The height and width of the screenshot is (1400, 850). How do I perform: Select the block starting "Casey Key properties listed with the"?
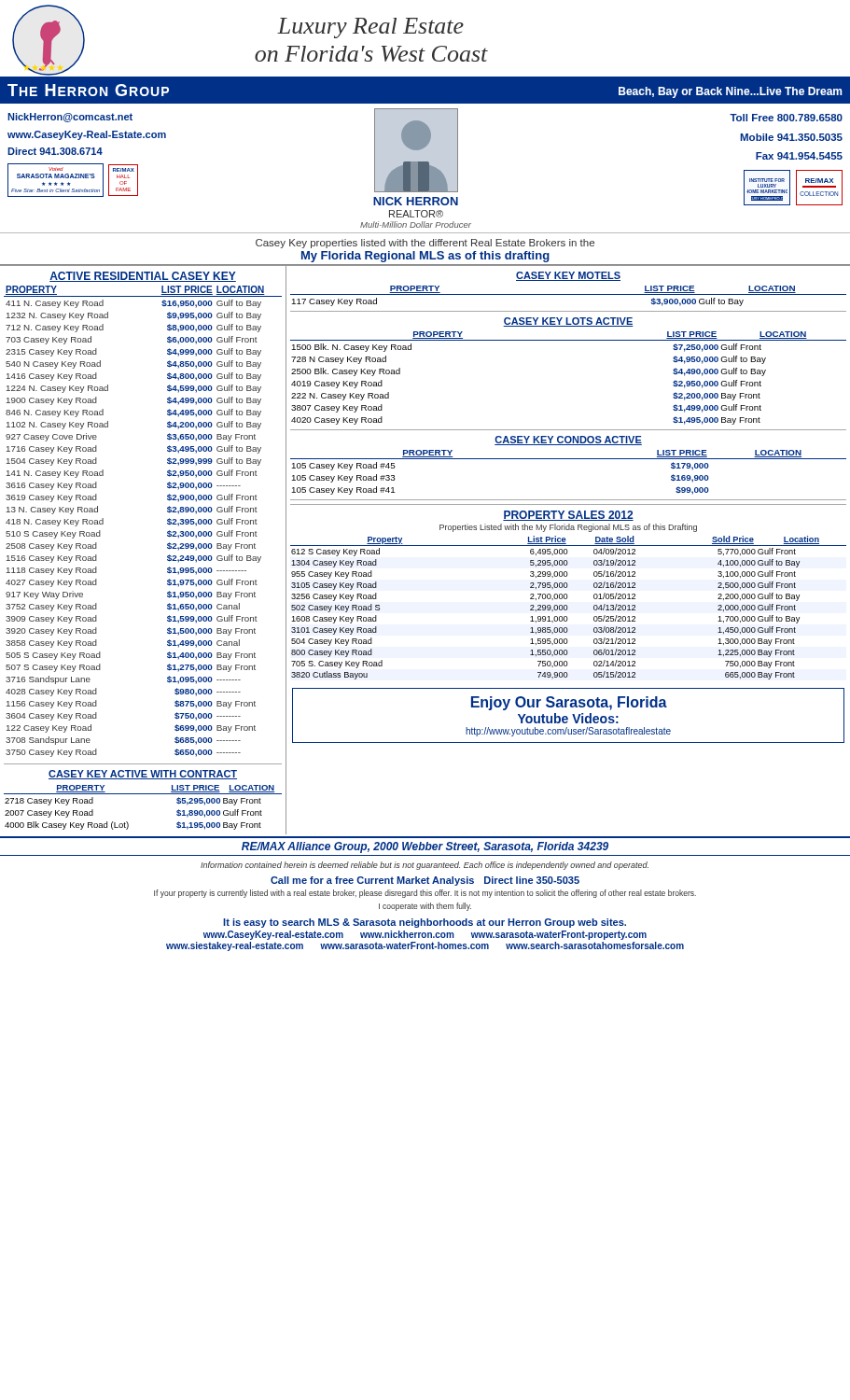(x=425, y=250)
